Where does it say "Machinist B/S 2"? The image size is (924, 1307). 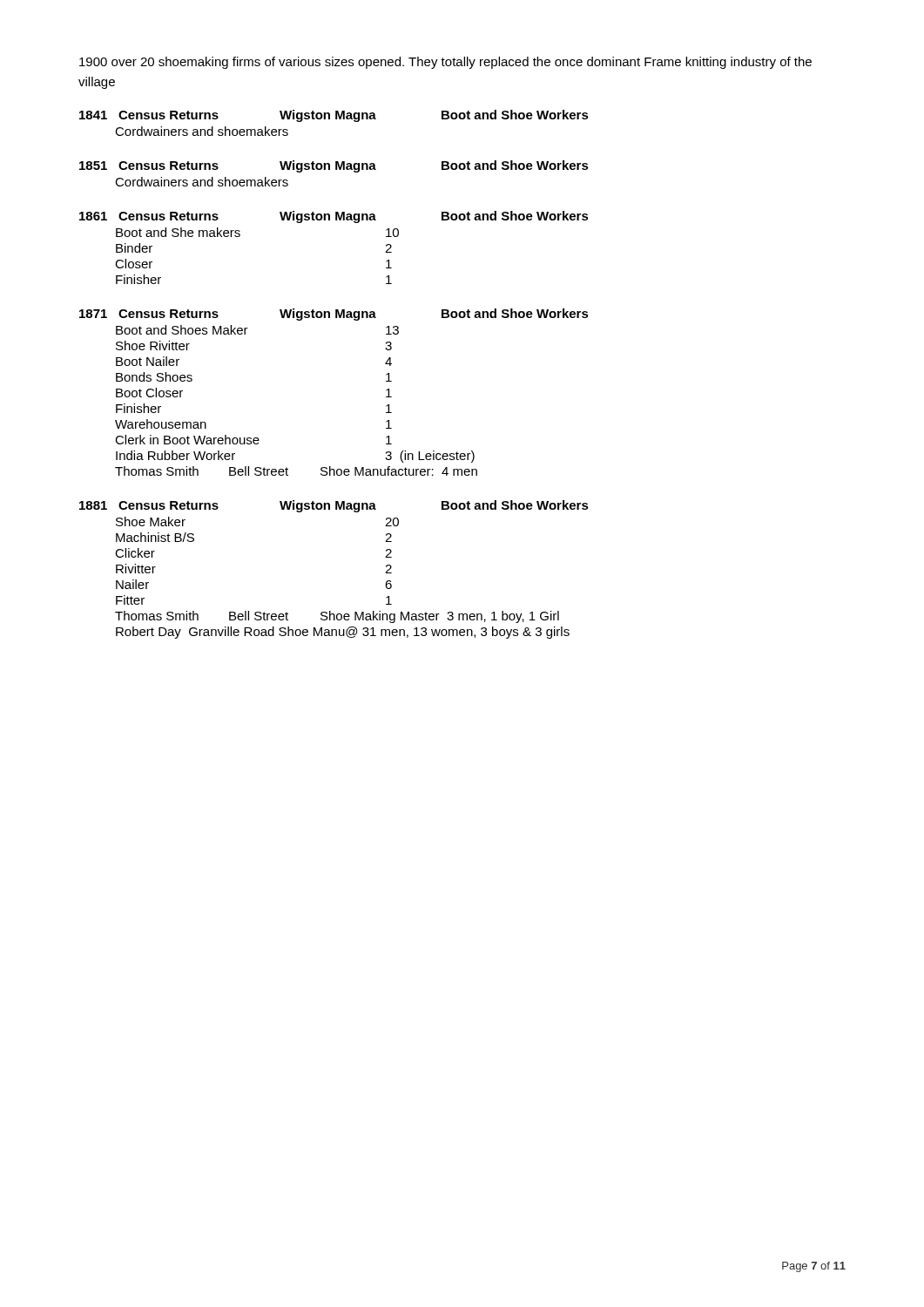pos(155,536)
